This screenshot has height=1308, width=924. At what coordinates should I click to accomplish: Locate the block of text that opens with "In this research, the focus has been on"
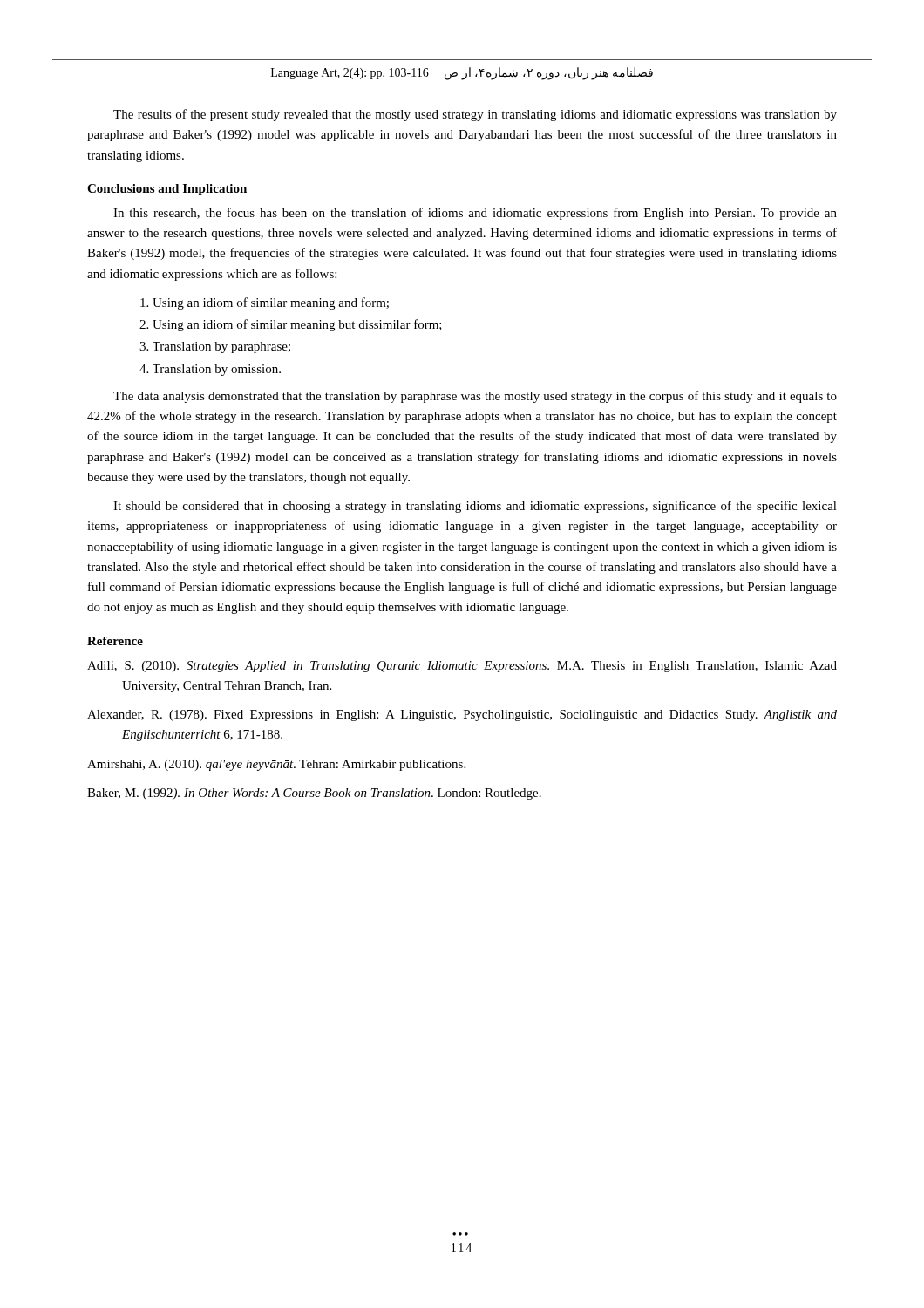pyautogui.click(x=462, y=243)
